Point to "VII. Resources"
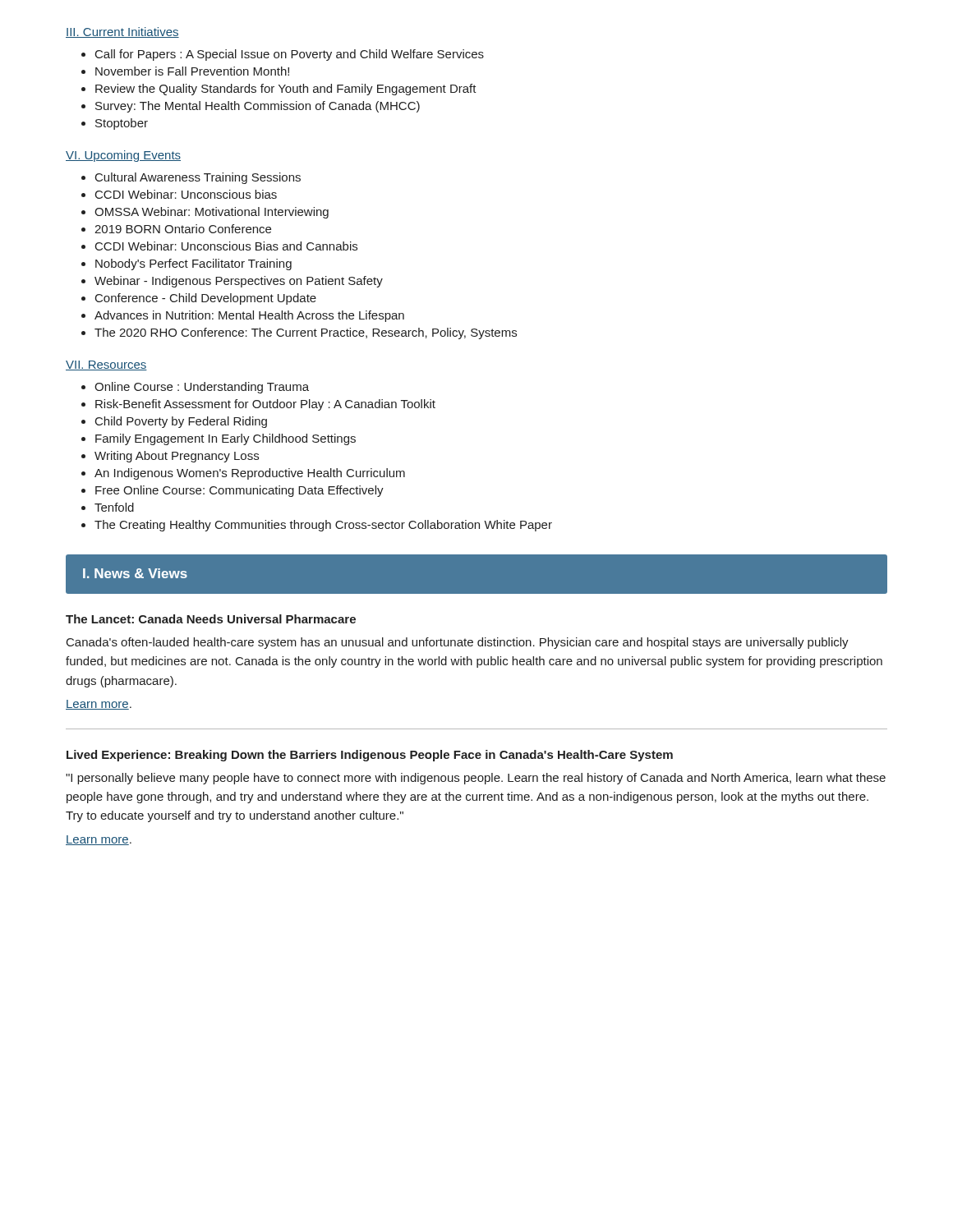953x1232 pixels. (106, 364)
